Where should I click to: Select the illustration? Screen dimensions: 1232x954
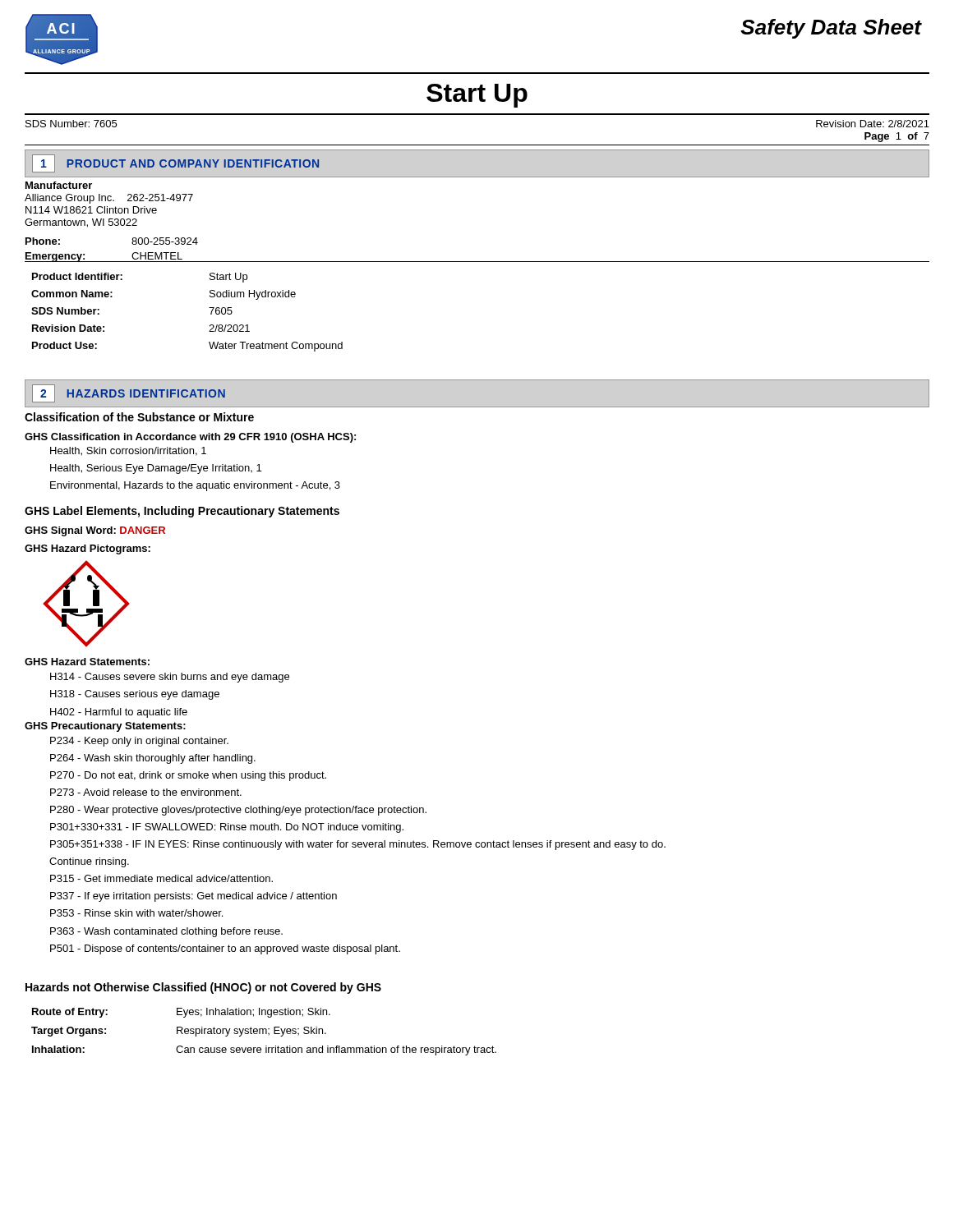click(86, 605)
